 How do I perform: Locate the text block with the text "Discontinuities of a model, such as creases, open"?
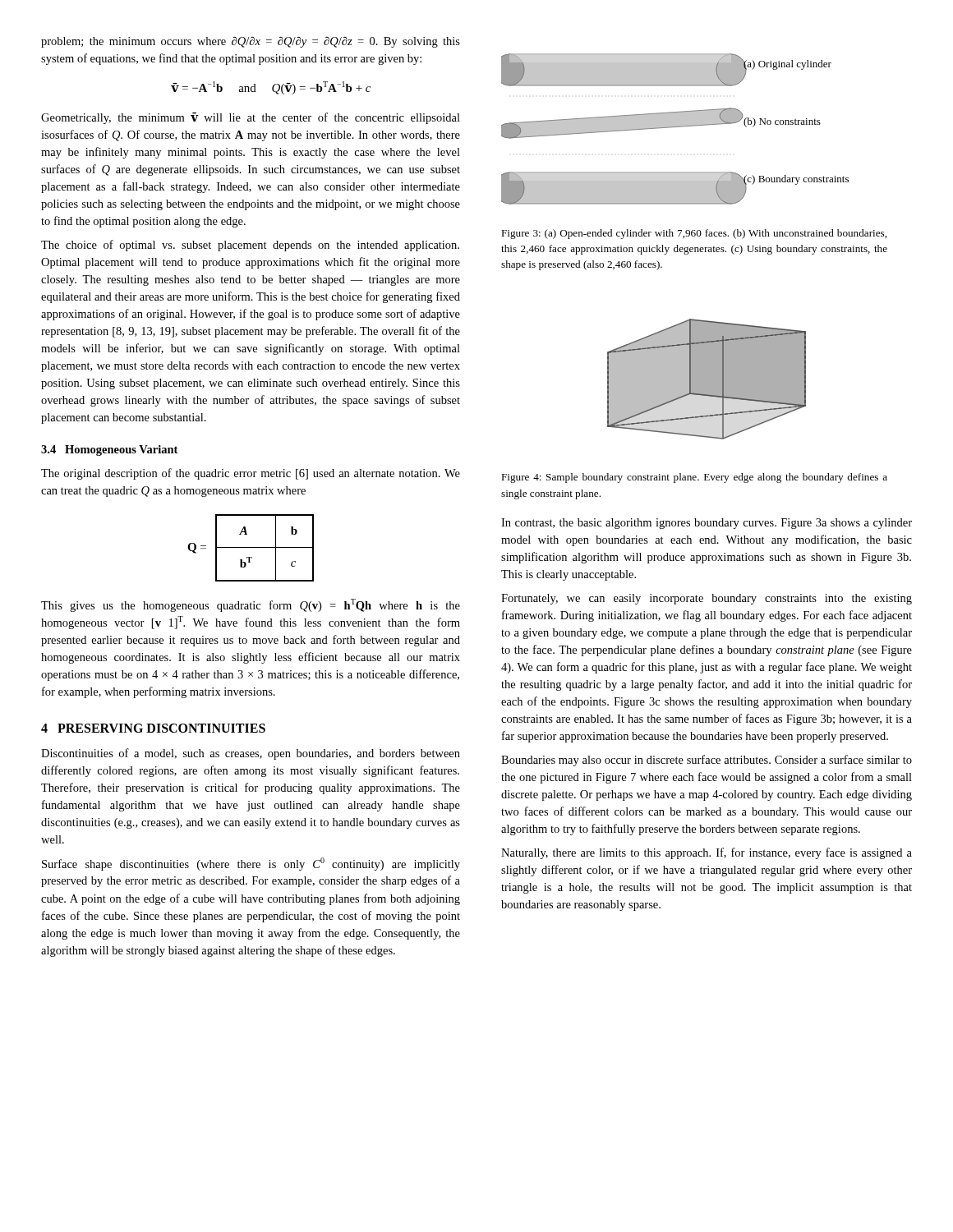tap(251, 796)
